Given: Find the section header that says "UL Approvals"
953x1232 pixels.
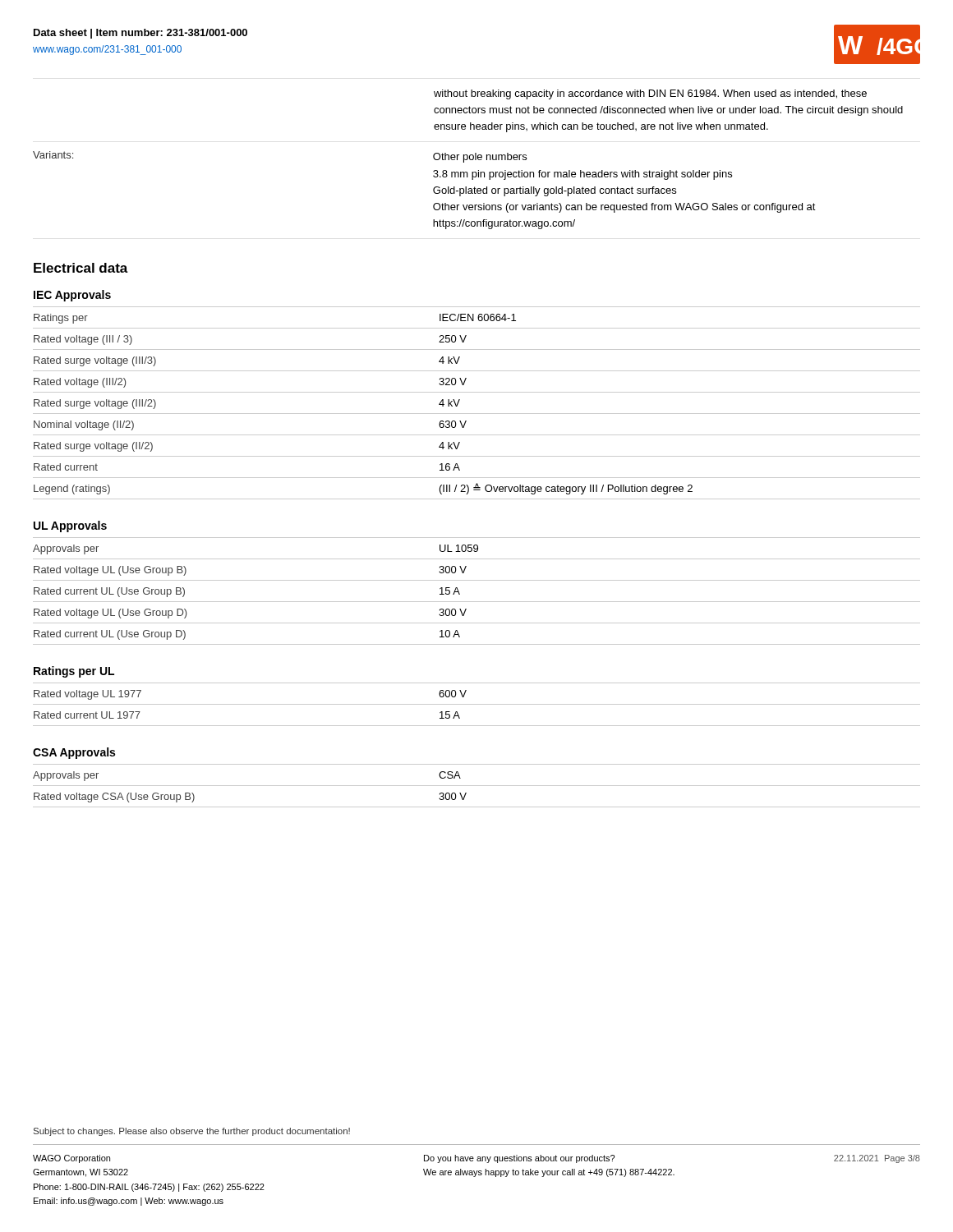Looking at the screenshot, I should (70, 526).
